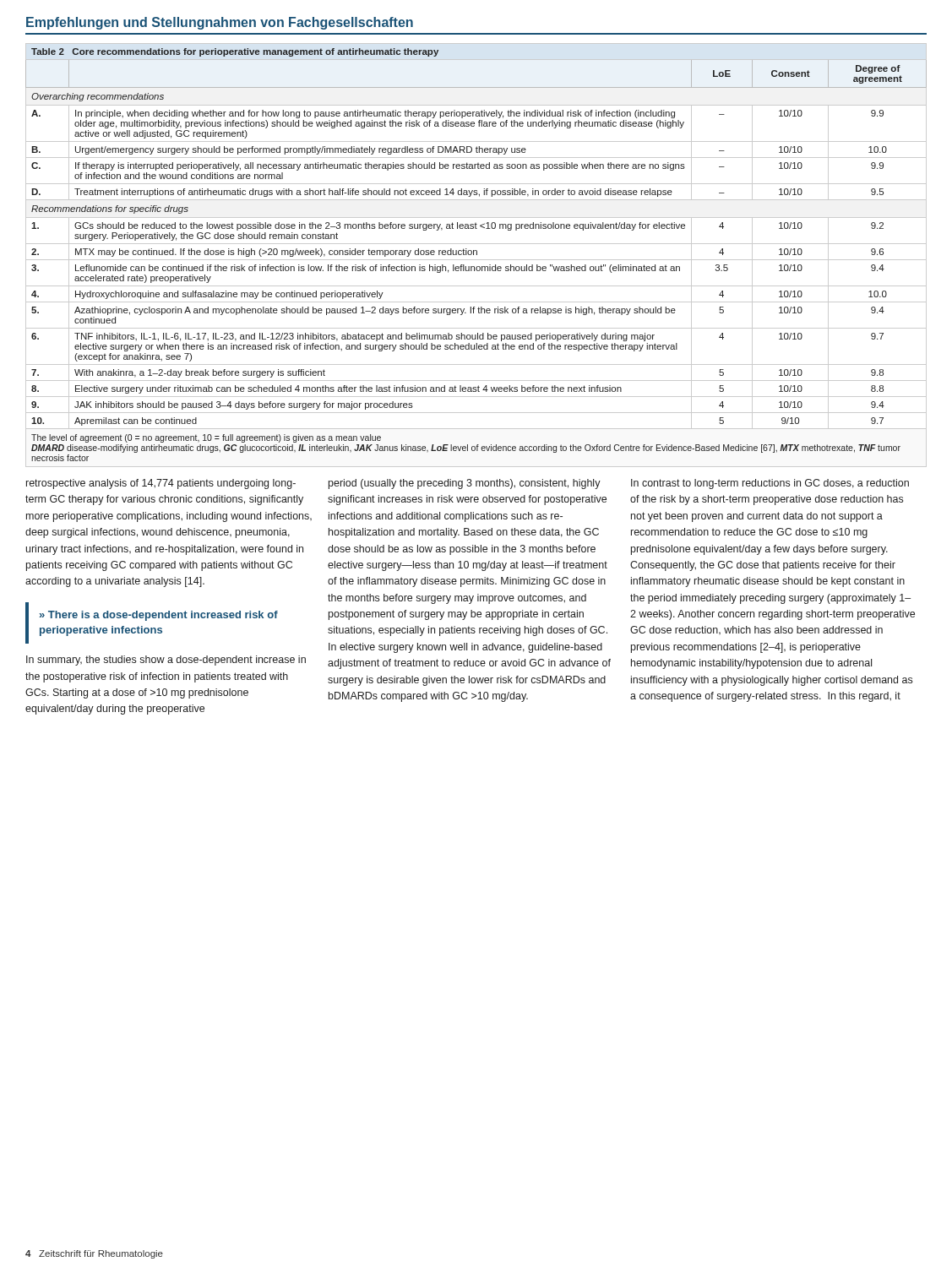Locate the block starting "period (usually the preceding 3"
Image resolution: width=952 pixels, height=1267 pixels.
pos(469,590)
